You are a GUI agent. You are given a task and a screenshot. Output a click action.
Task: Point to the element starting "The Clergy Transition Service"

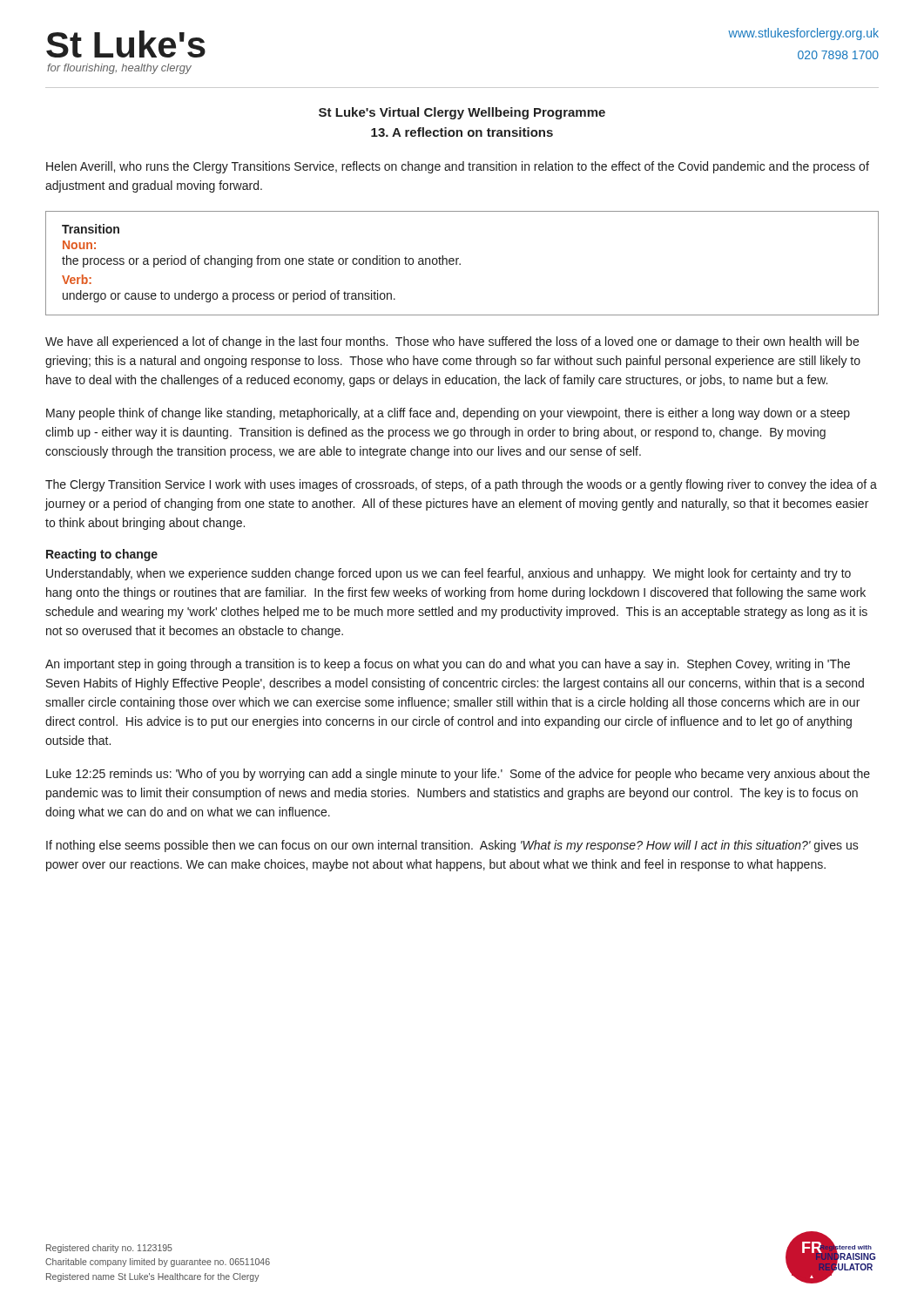coord(461,504)
